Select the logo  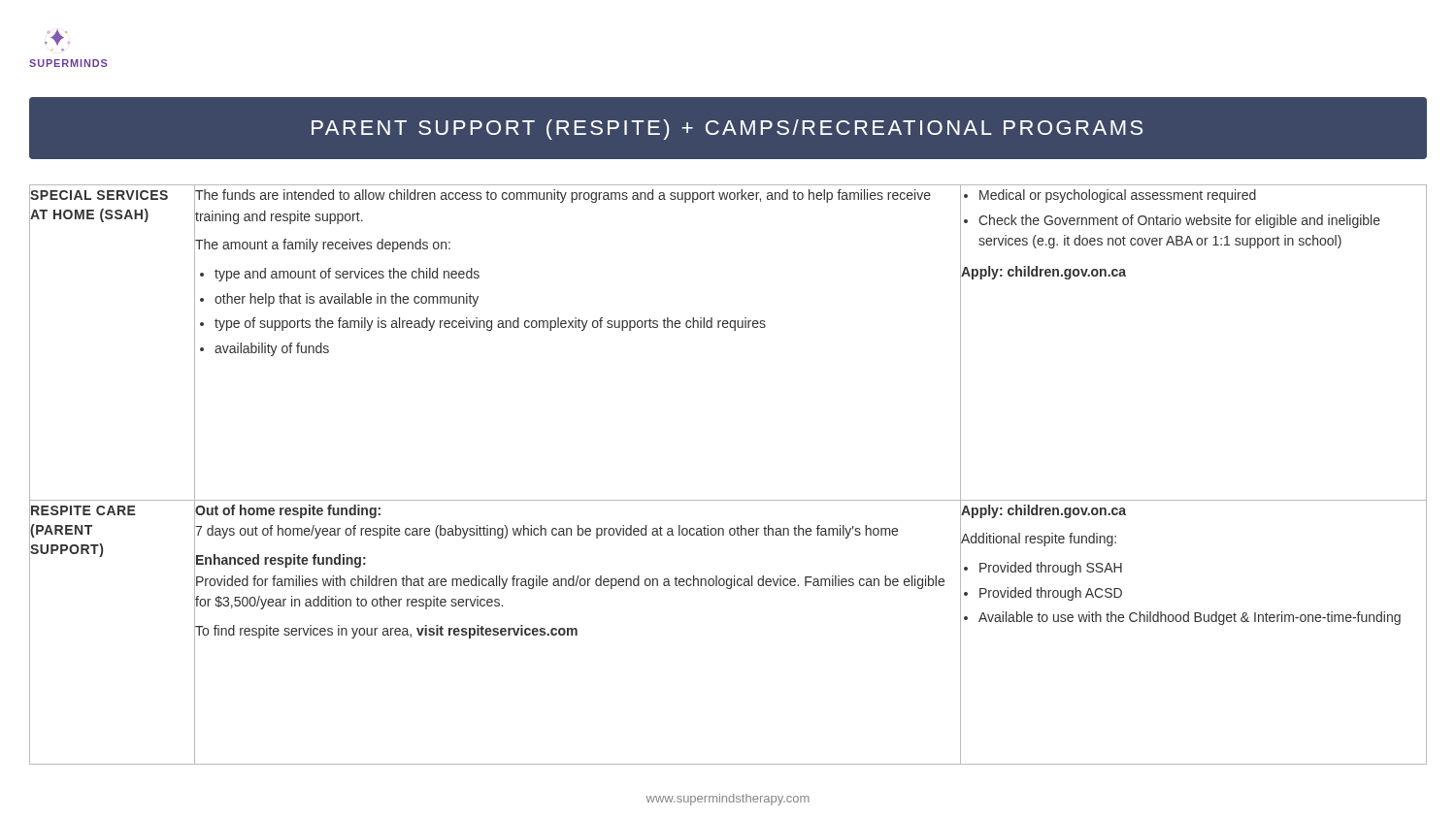click(87, 50)
